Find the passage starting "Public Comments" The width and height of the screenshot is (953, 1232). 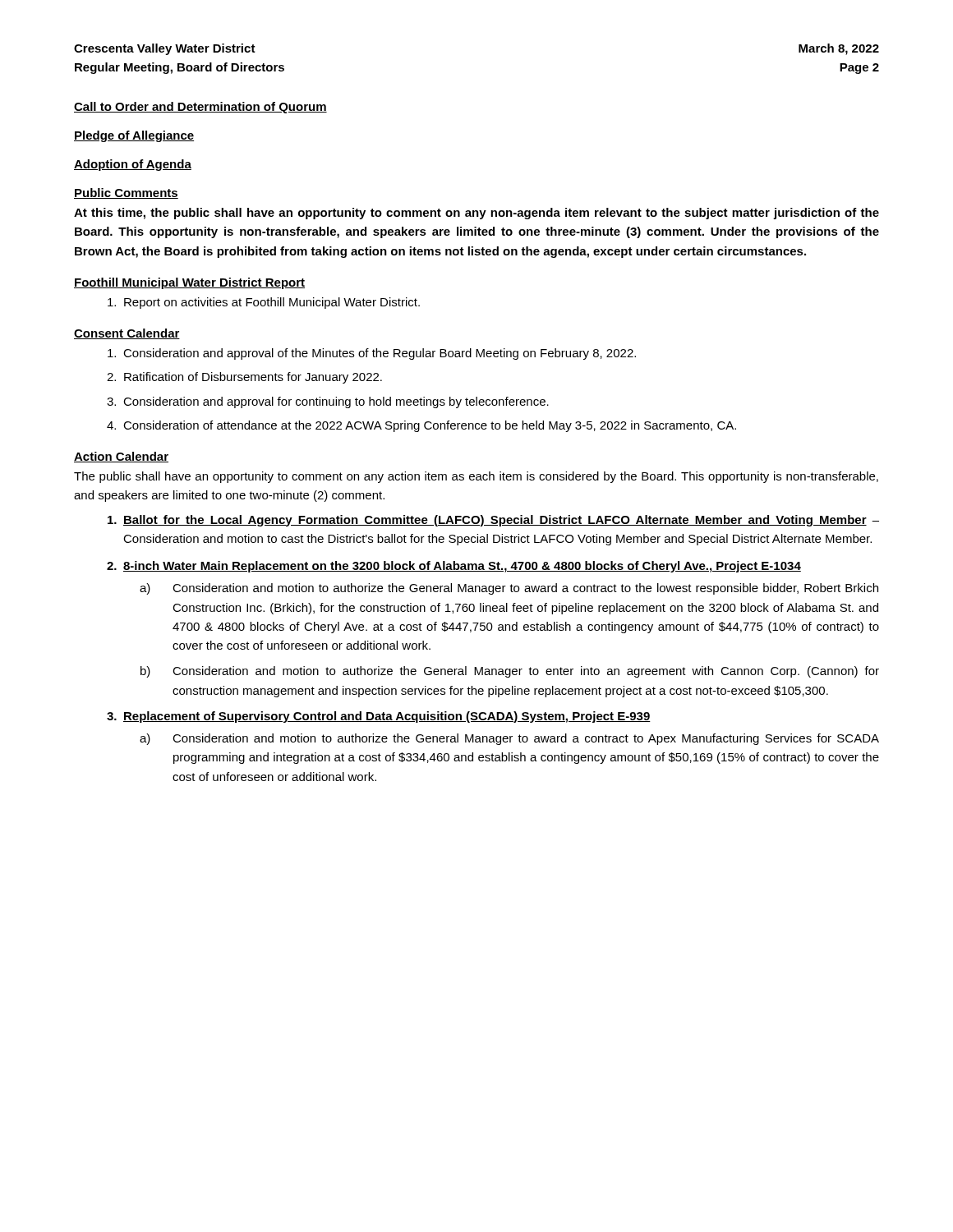tap(126, 193)
